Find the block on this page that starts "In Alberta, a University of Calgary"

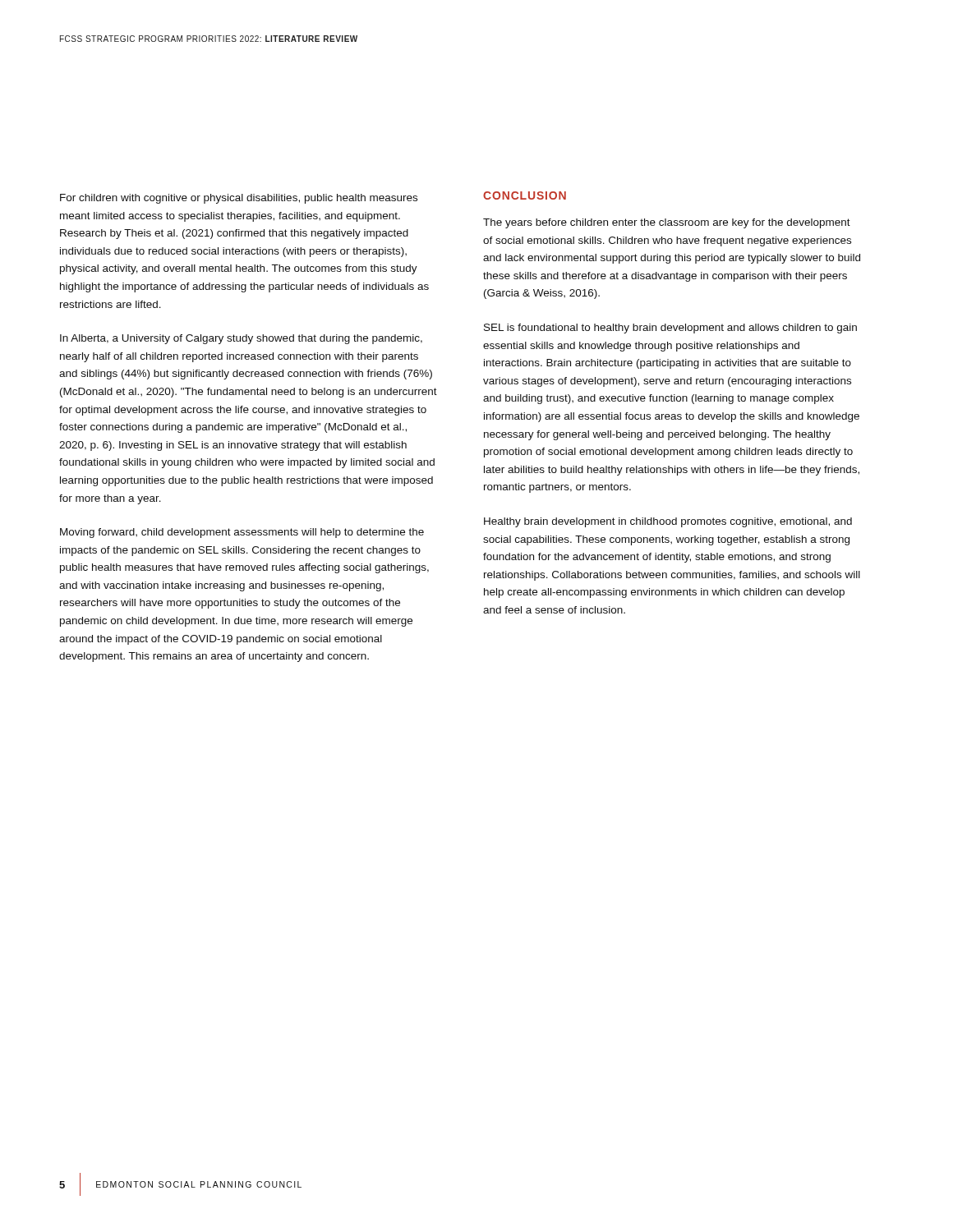point(248,418)
